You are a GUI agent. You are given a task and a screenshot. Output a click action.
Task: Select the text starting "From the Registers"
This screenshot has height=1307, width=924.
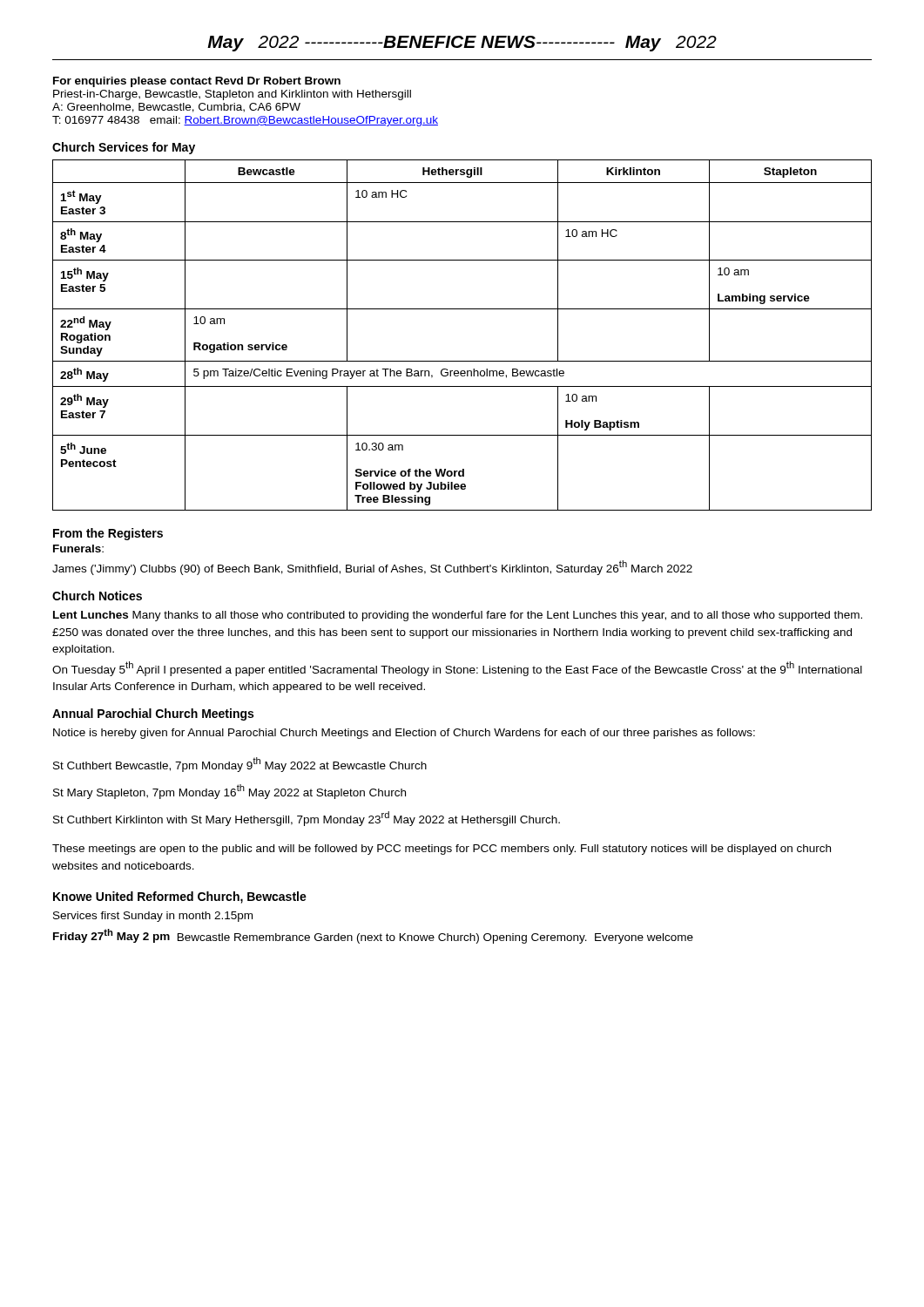tap(108, 533)
